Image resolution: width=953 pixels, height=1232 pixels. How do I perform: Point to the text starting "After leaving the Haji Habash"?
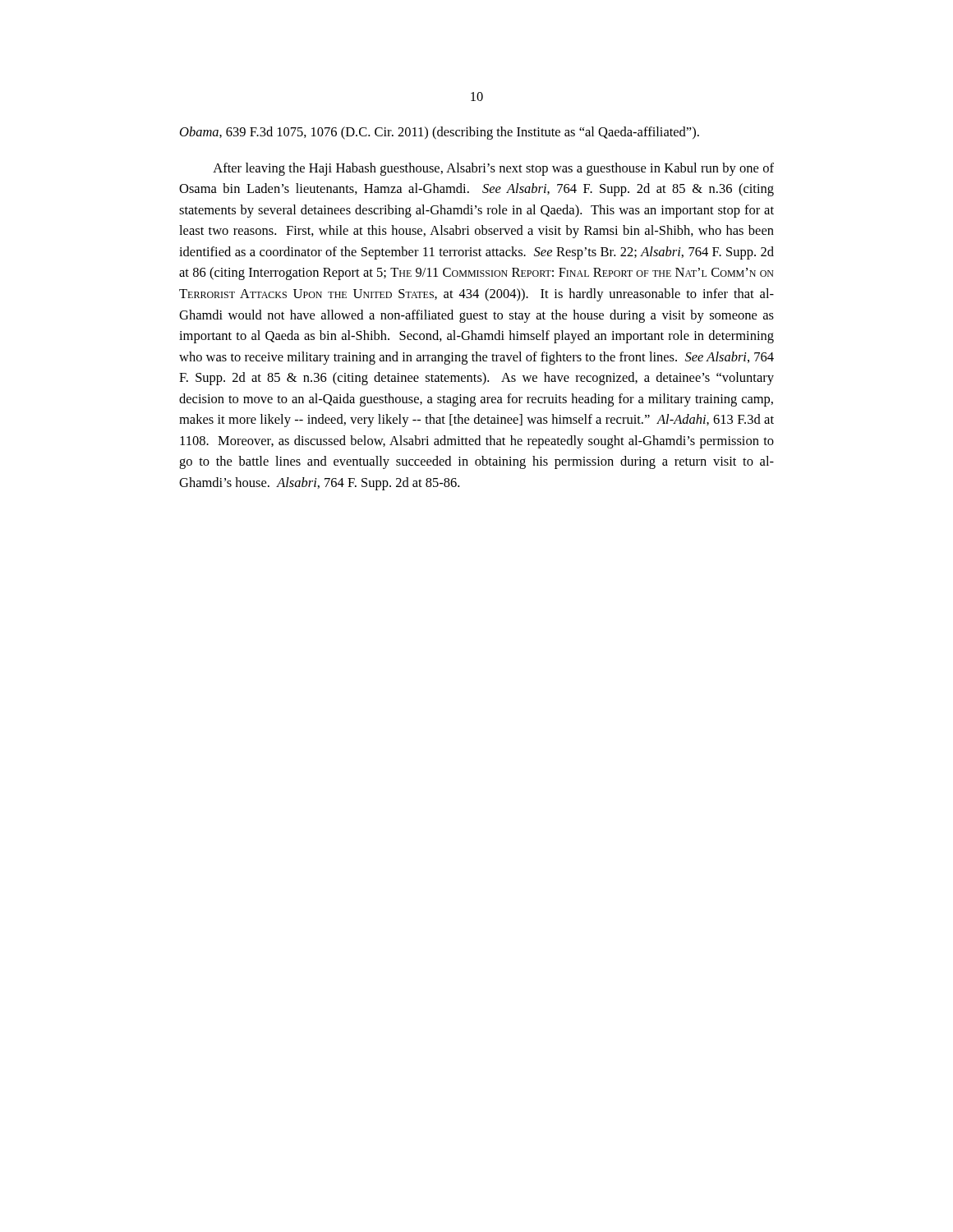click(x=476, y=325)
